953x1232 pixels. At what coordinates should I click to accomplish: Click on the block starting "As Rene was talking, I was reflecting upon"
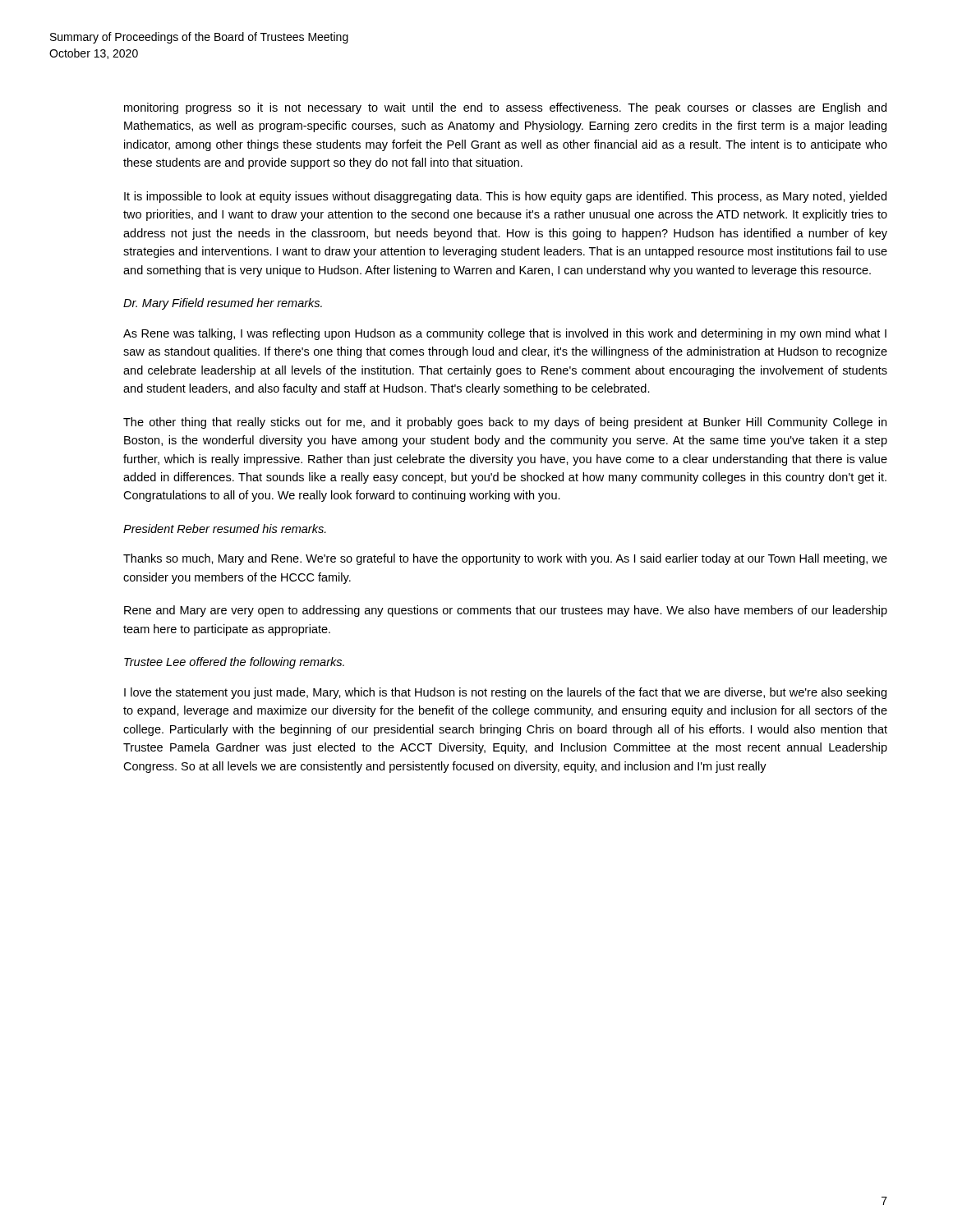(505, 361)
